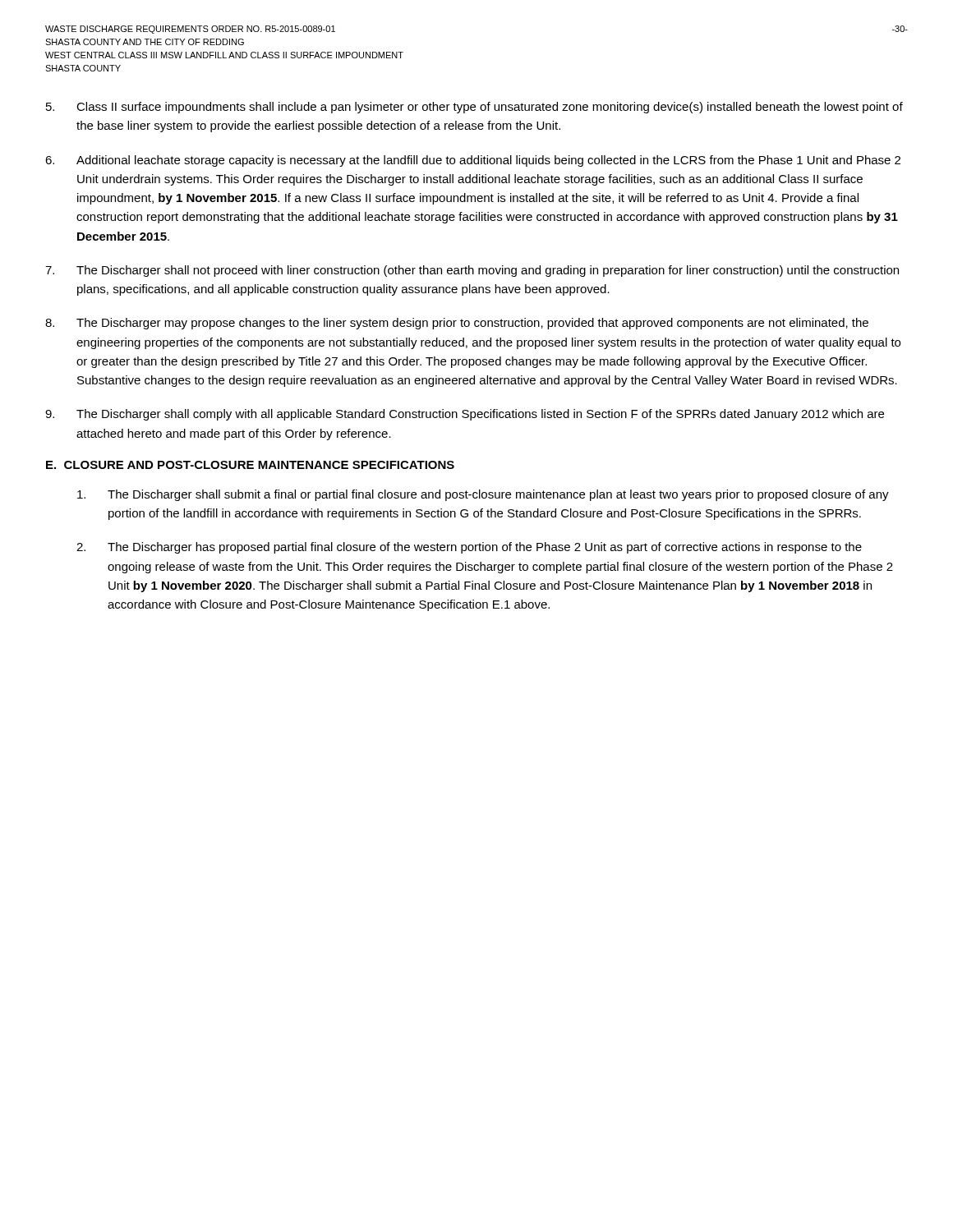
Task: Navigate to the region starting "E. CLOSURE AND POST-CLOSURE MAINTENANCE SPECIFICATIONS"
Action: [250, 464]
